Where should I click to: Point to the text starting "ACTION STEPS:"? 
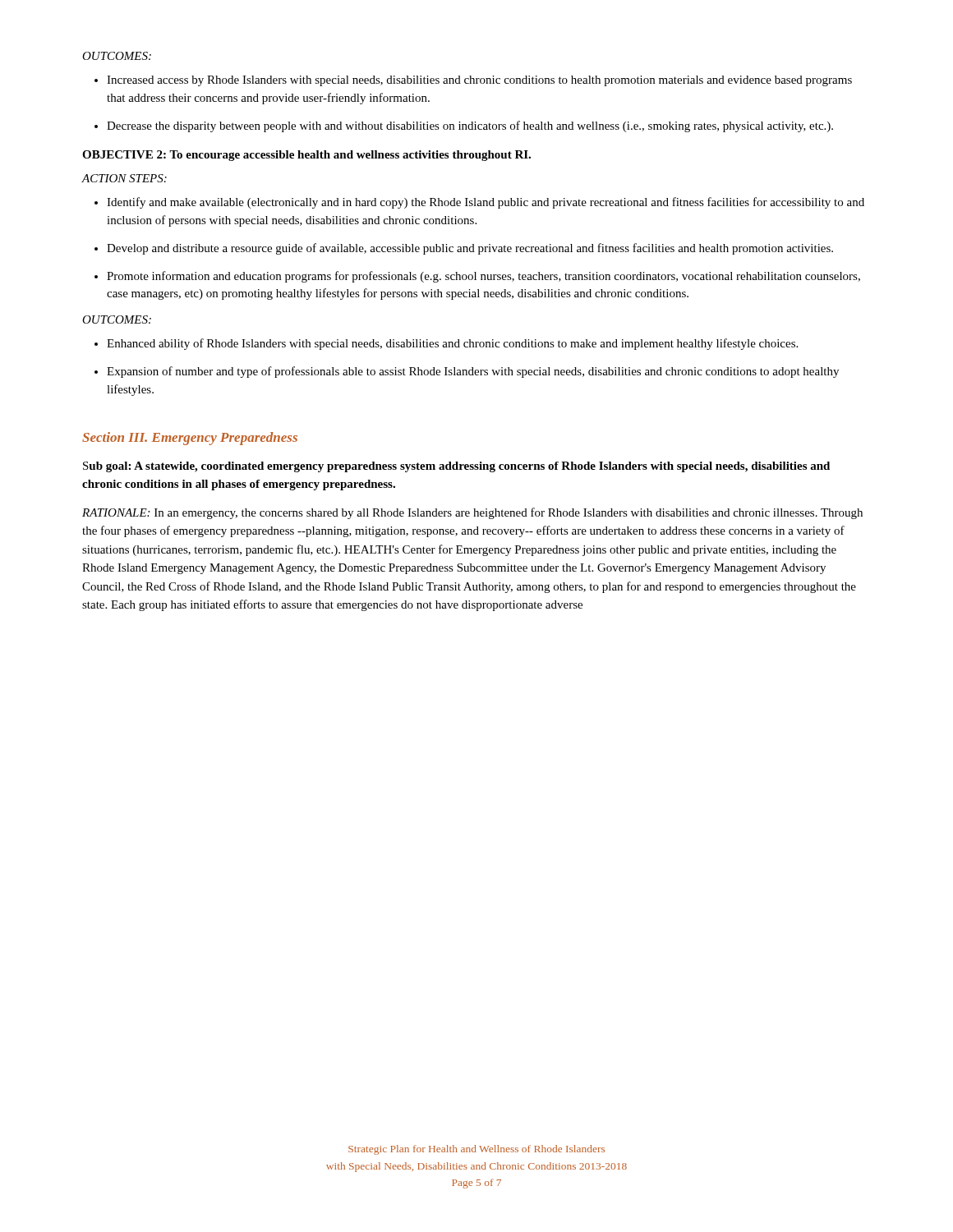coord(125,178)
